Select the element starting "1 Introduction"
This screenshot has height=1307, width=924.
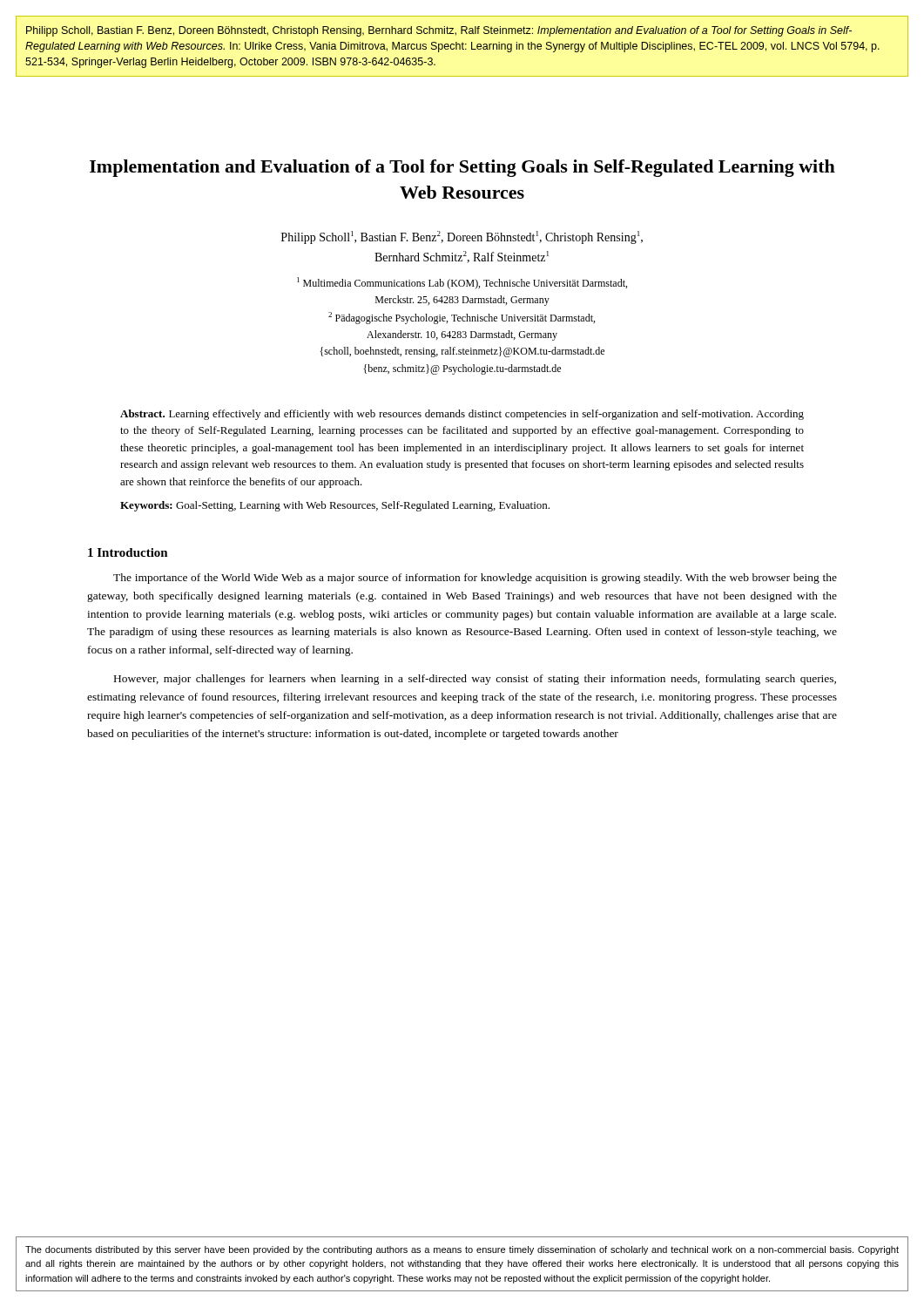[127, 552]
